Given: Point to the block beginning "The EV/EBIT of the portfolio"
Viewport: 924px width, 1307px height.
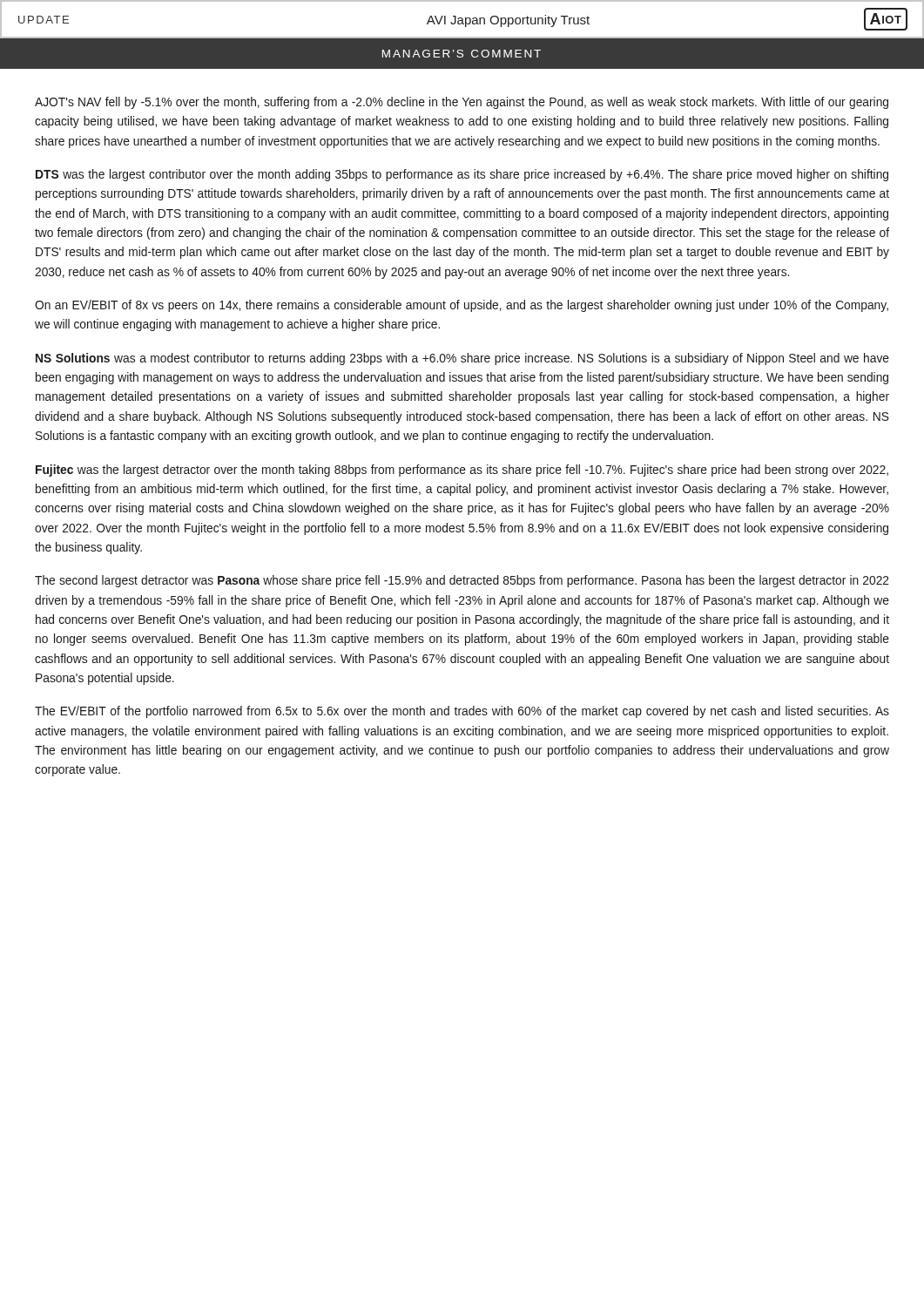Looking at the screenshot, I should click(x=462, y=741).
